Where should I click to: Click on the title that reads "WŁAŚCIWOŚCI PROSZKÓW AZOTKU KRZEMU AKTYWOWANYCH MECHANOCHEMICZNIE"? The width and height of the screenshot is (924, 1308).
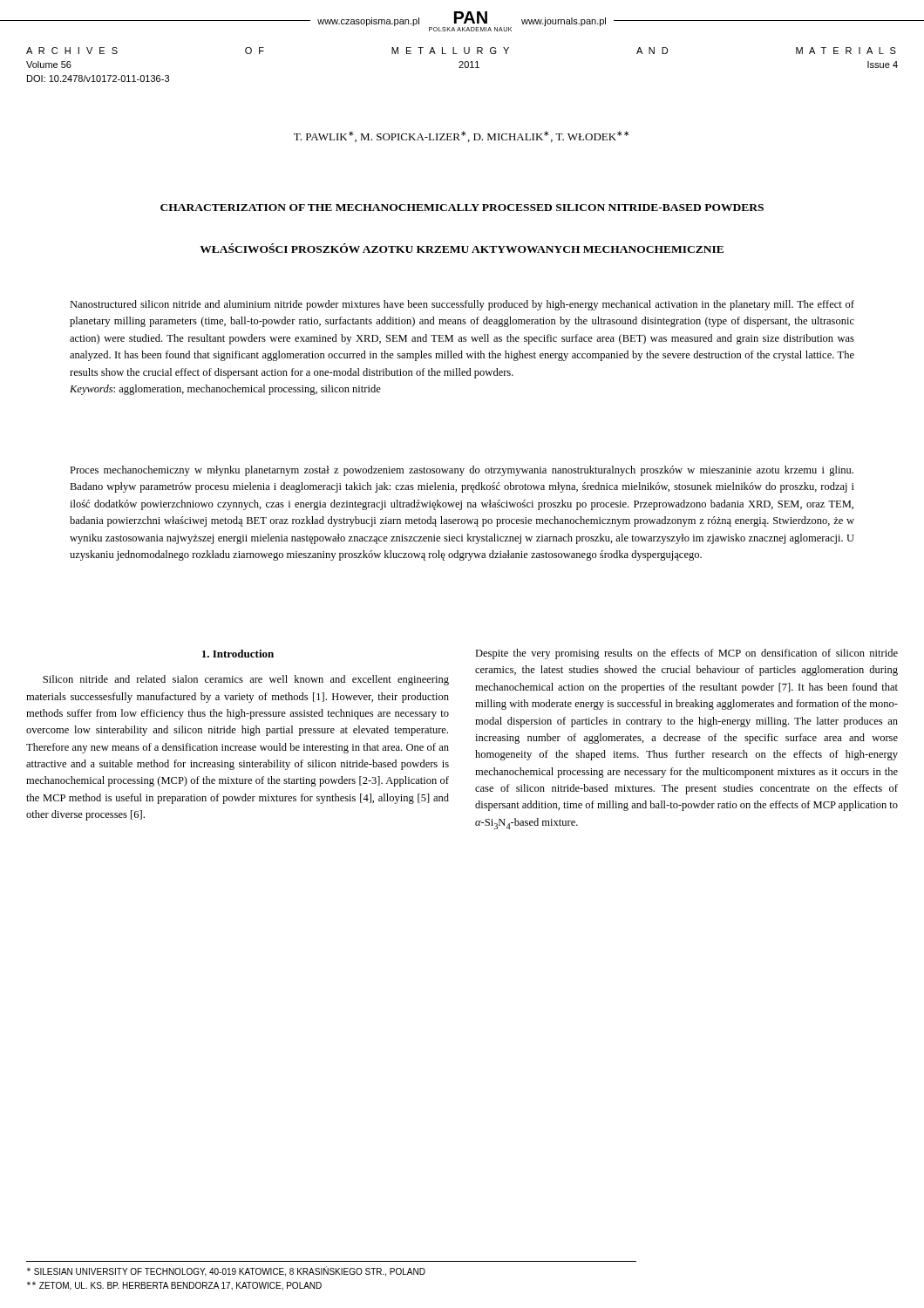462,249
